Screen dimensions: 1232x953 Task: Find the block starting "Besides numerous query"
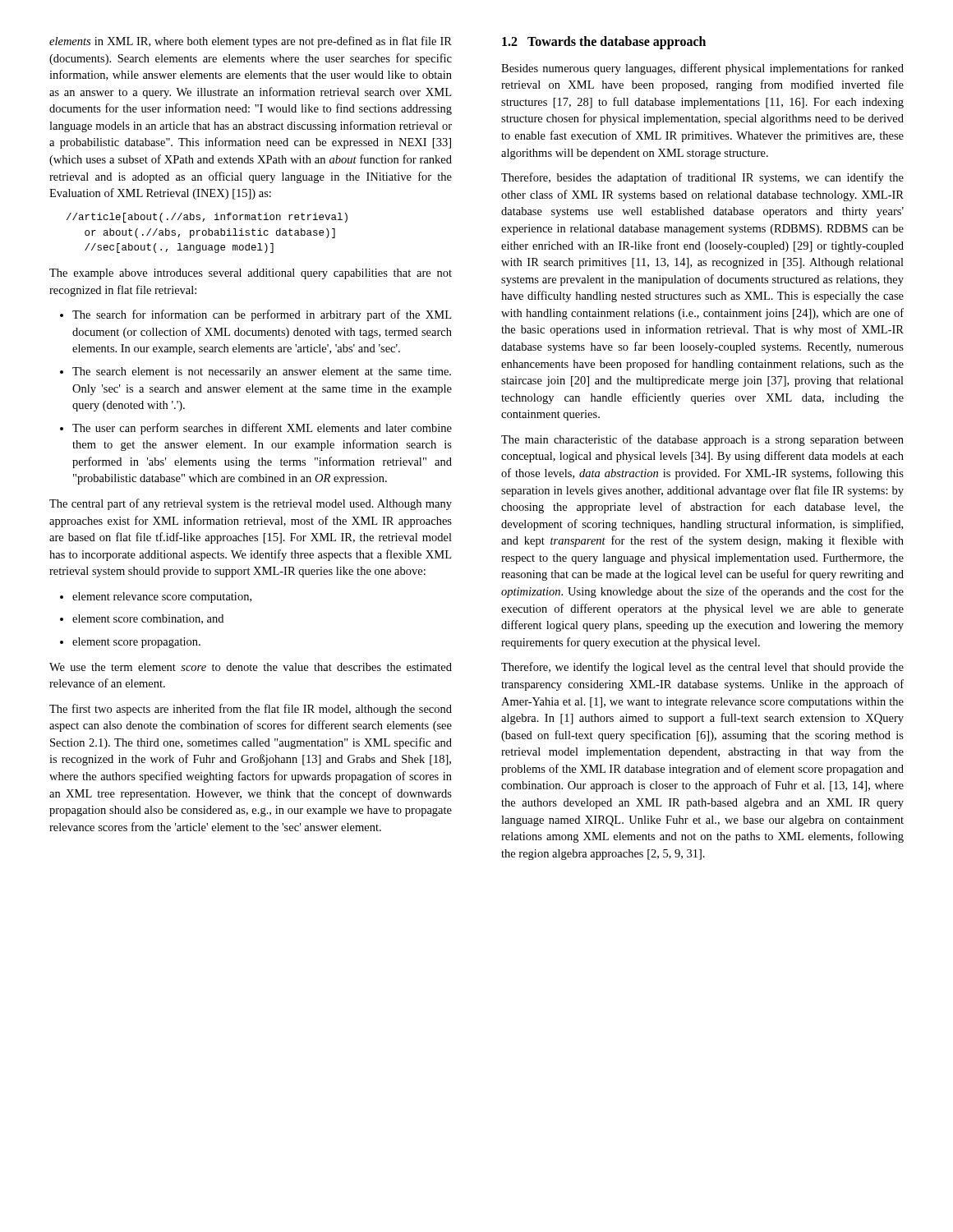click(x=702, y=461)
